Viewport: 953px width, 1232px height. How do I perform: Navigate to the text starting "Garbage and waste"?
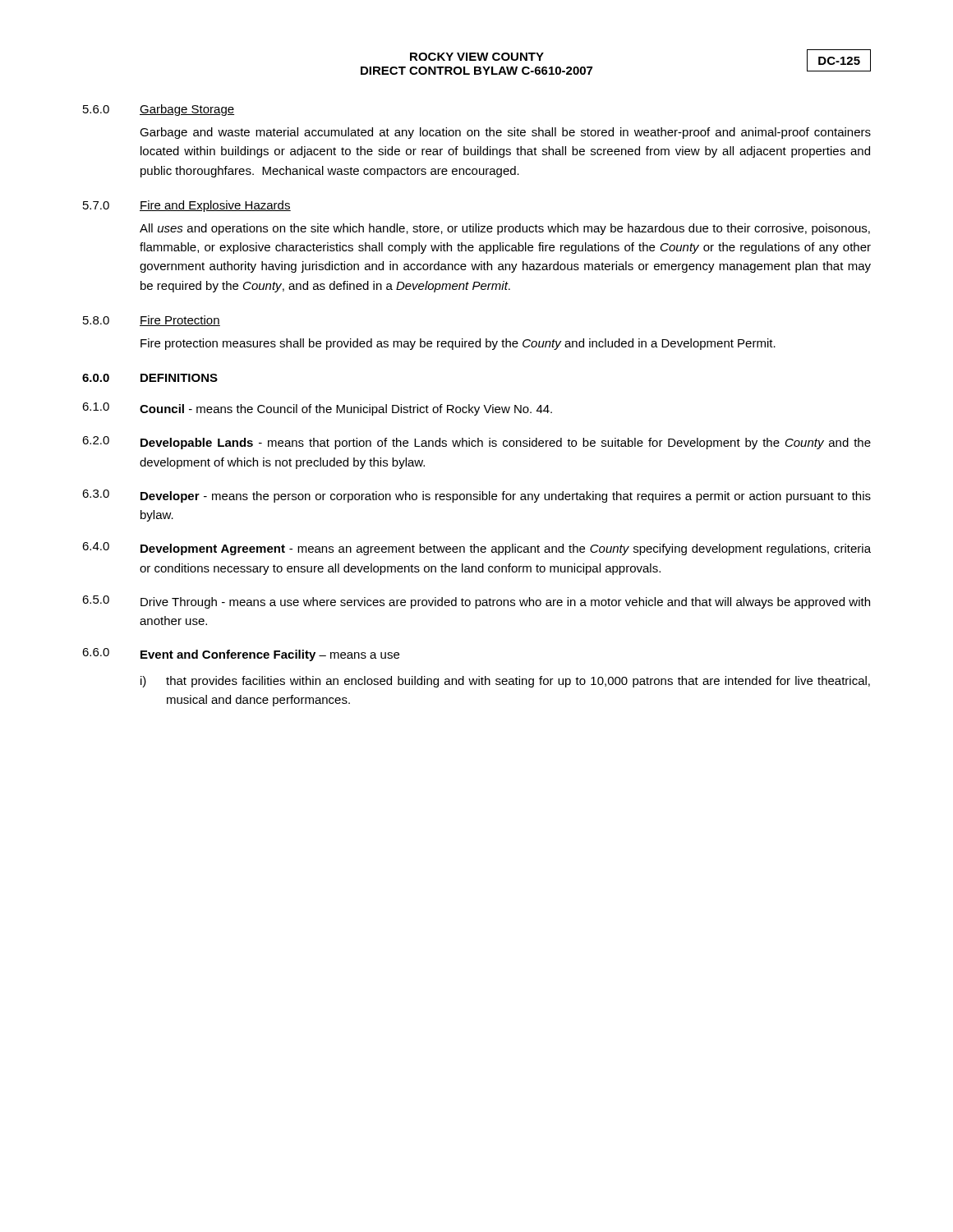pos(505,151)
